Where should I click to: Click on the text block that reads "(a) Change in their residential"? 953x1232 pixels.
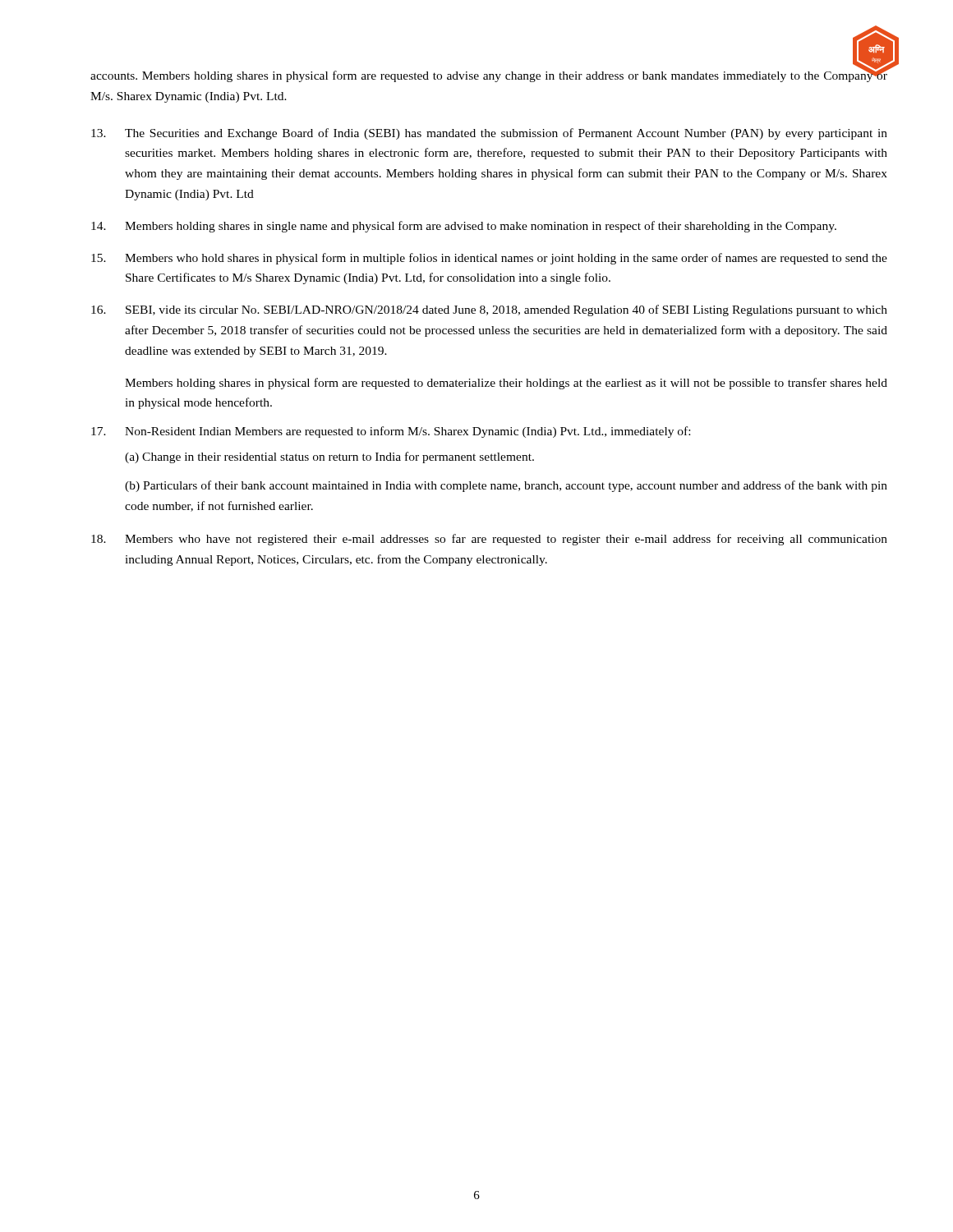(330, 456)
